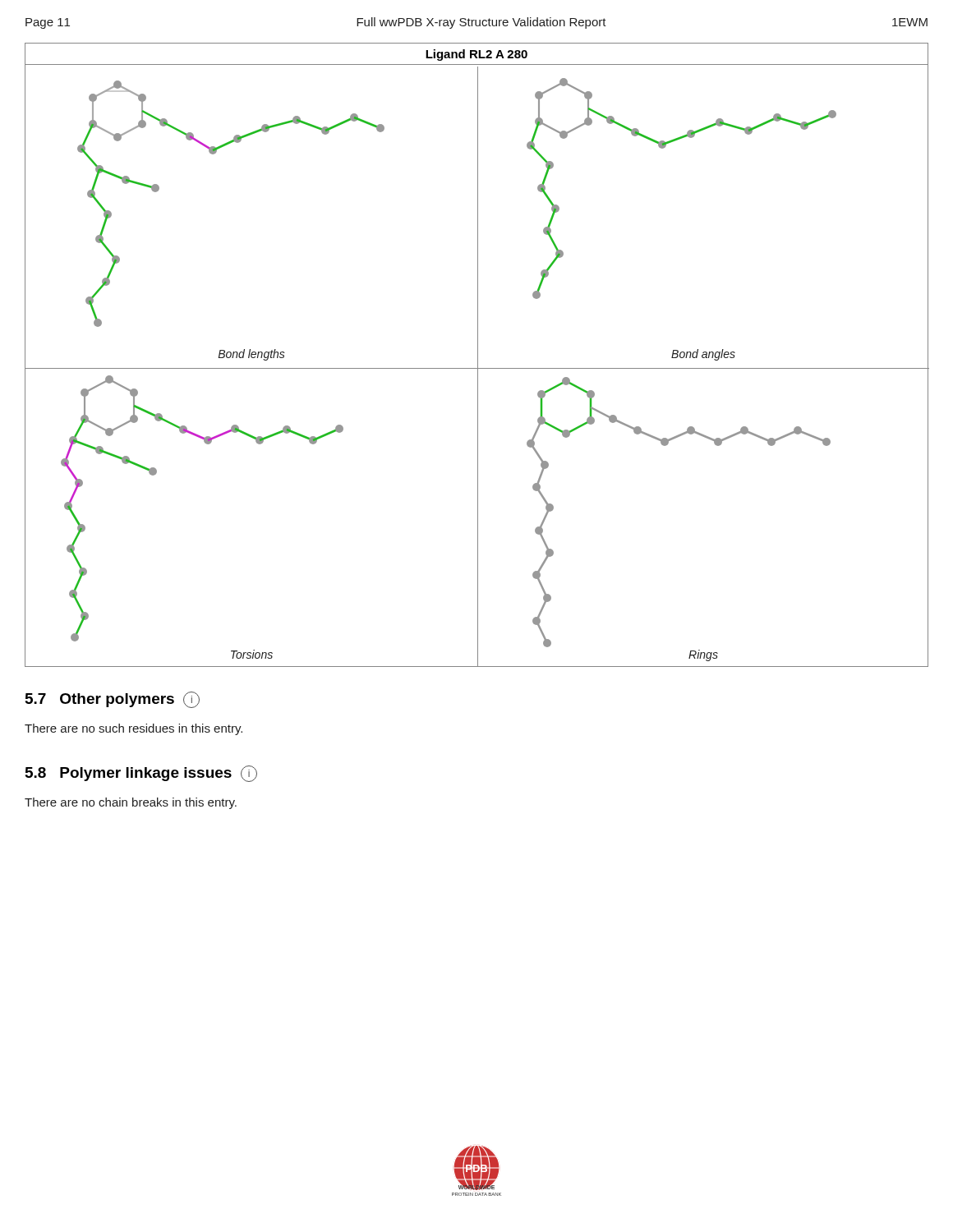Locate the element starting "5.8 Polymer linkage issues"
This screenshot has width=953, height=1232.
(x=141, y=772)
